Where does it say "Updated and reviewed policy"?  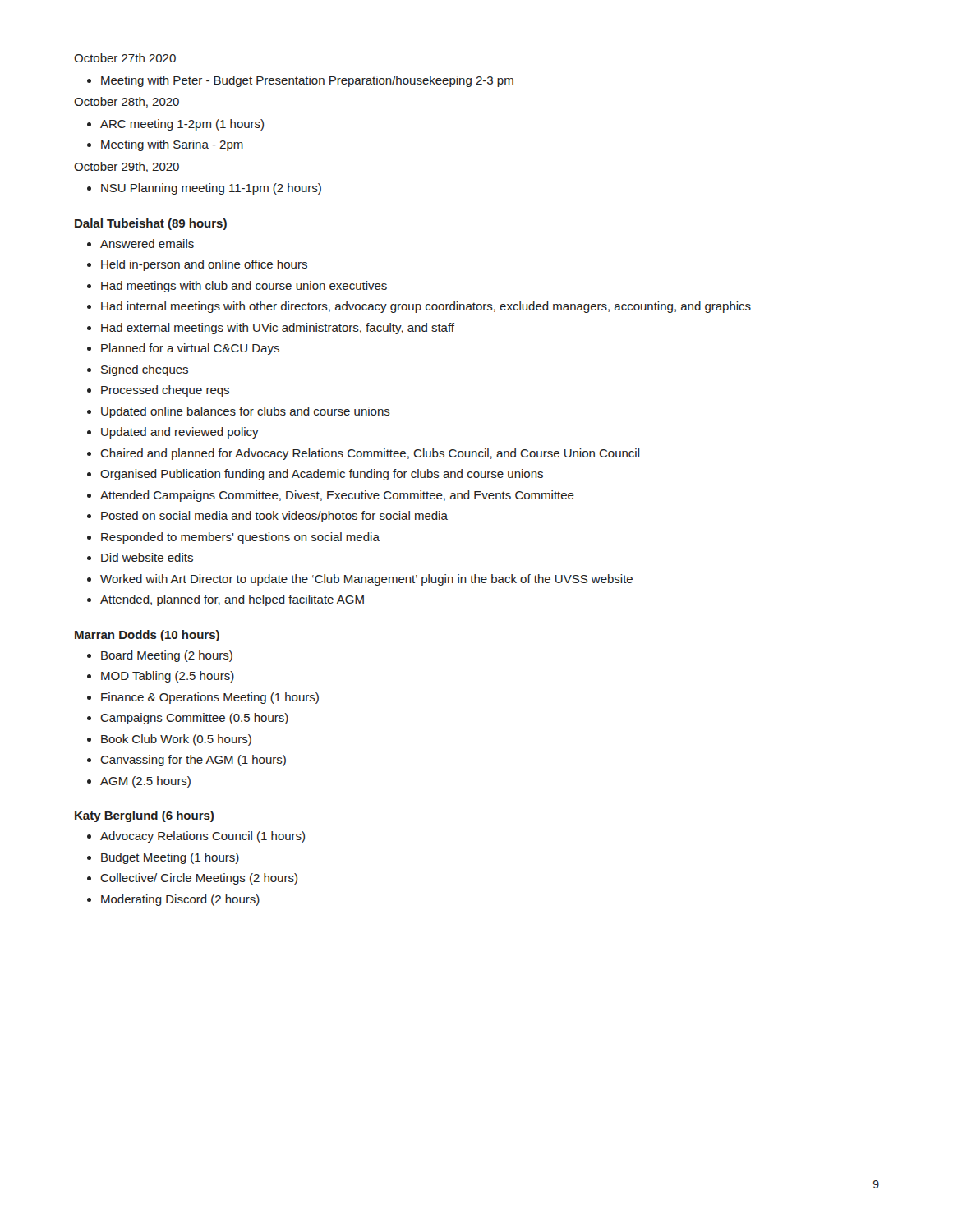pyautogui.click(x=179, y=432)
